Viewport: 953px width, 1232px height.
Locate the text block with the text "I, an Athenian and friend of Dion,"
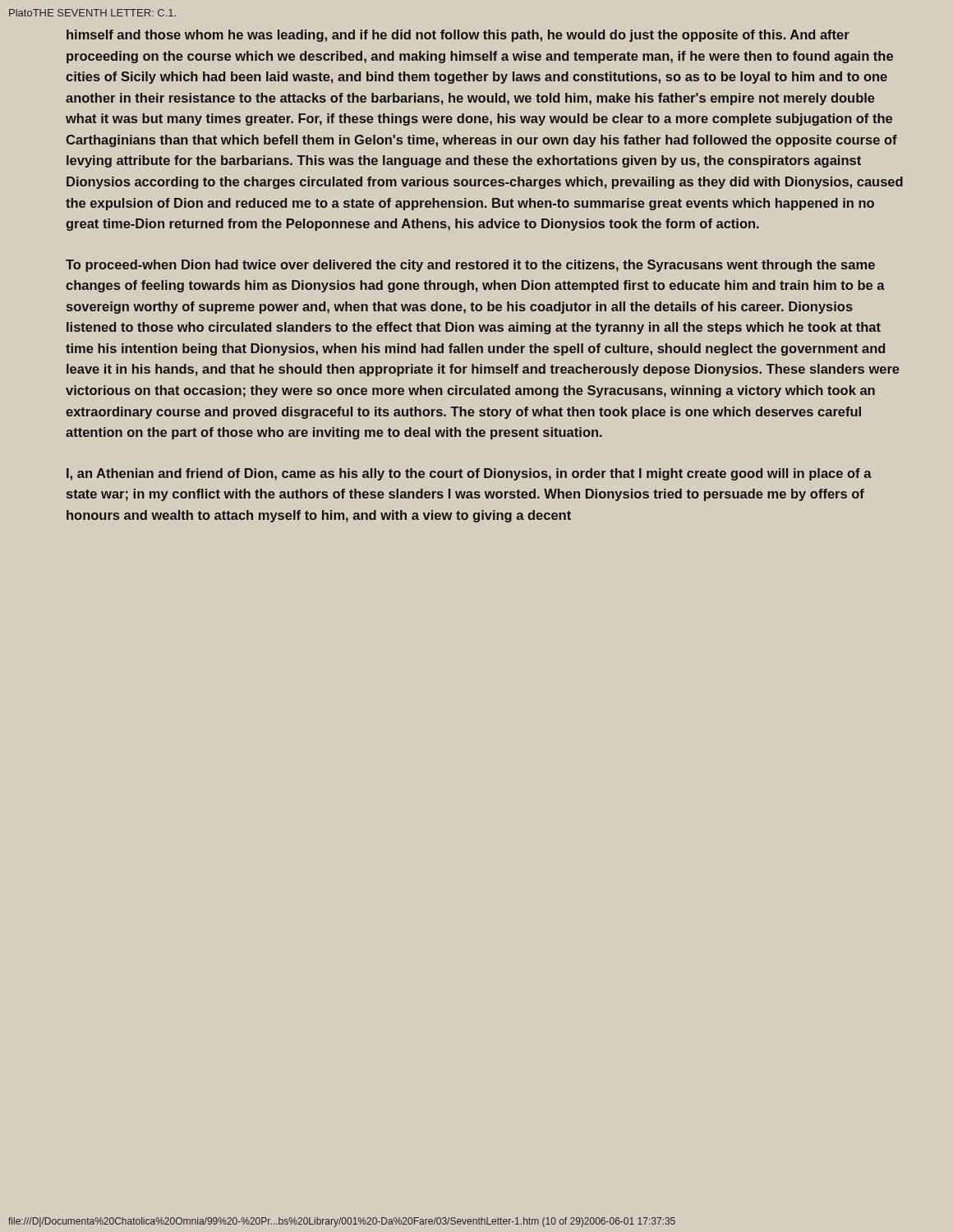[468, 494]
